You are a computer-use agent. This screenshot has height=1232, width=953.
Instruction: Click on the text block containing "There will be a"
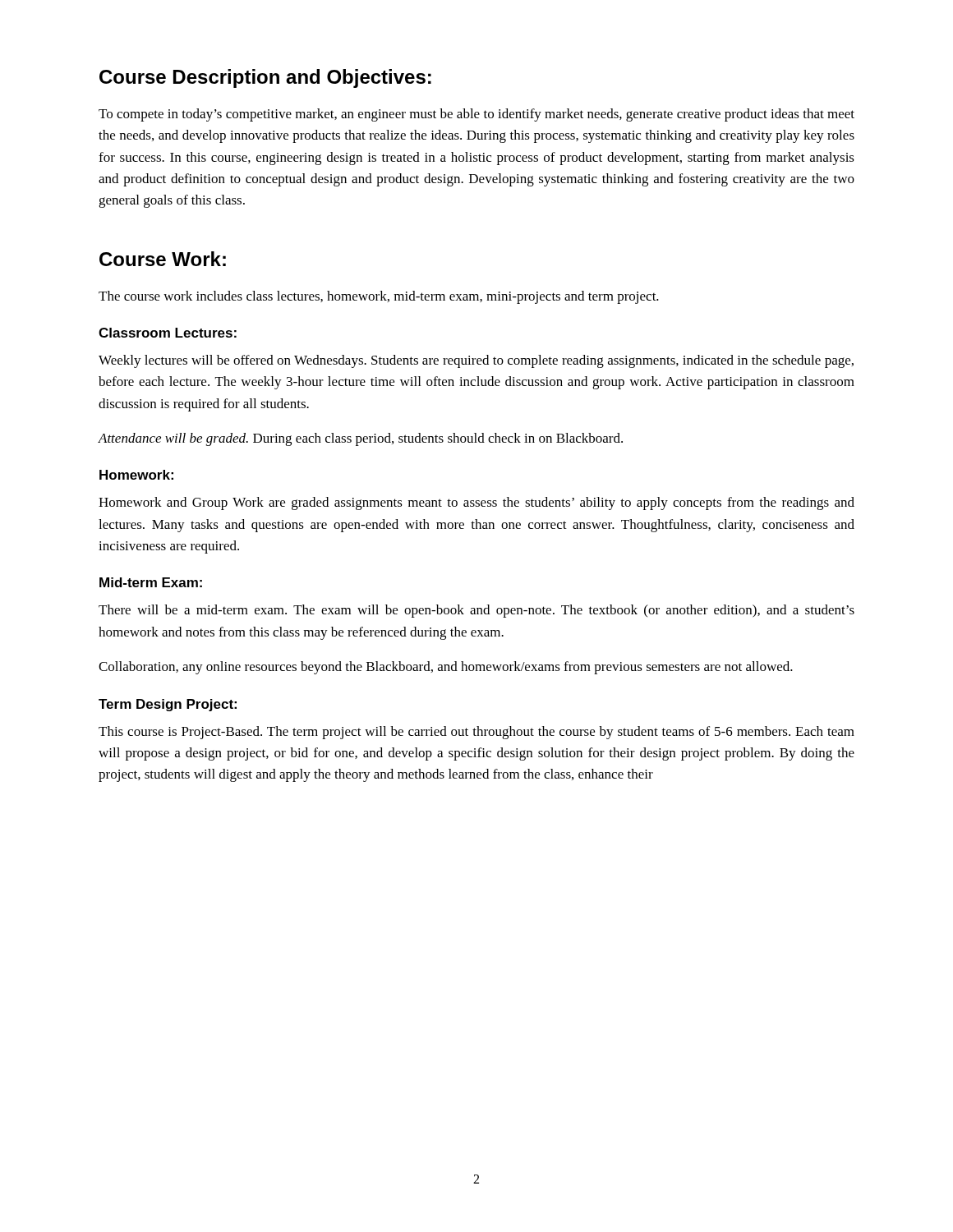tap(476, 621)
